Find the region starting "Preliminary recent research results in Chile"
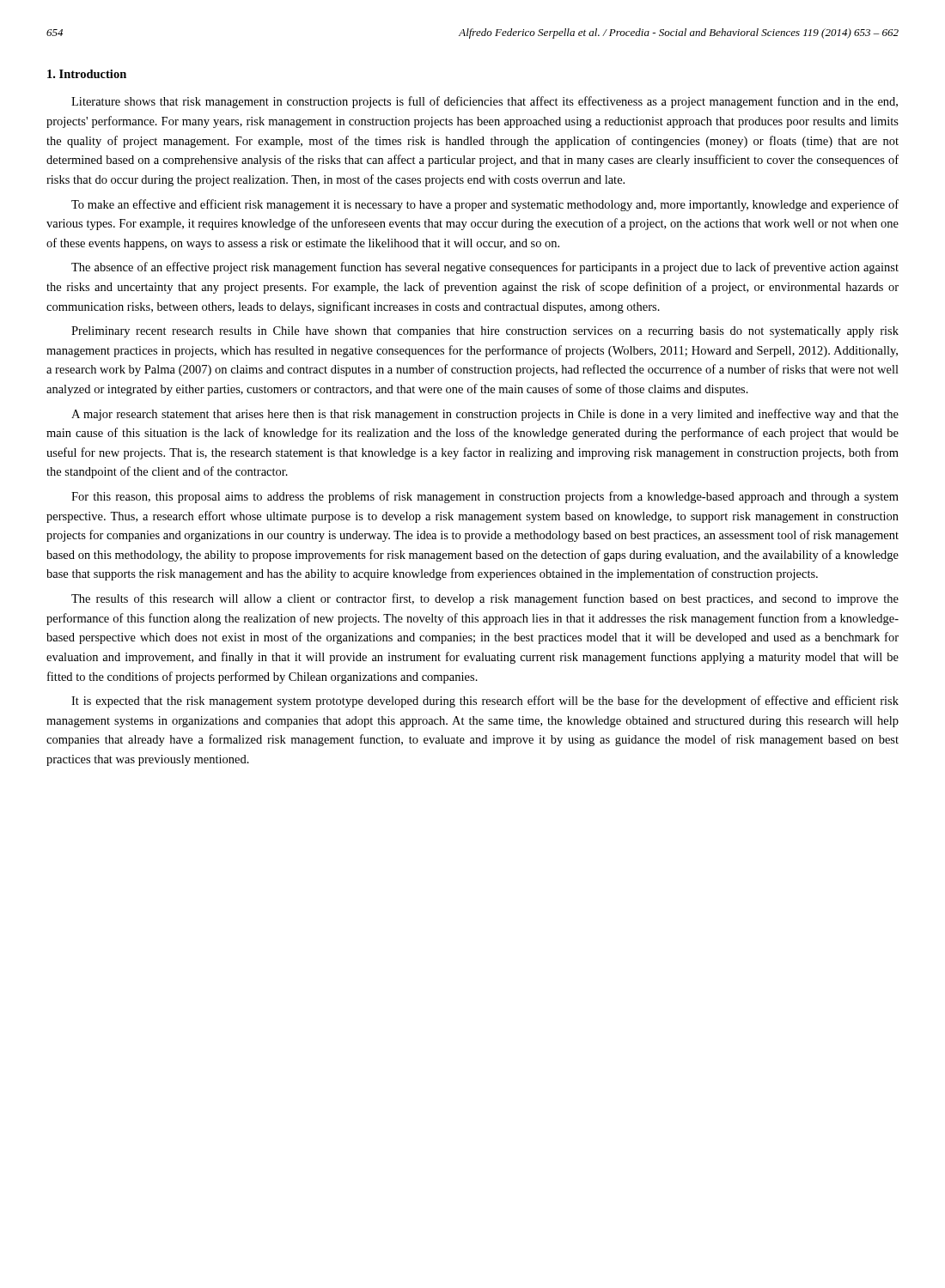This screenshot has height=1288, width=945. [472, 360]
